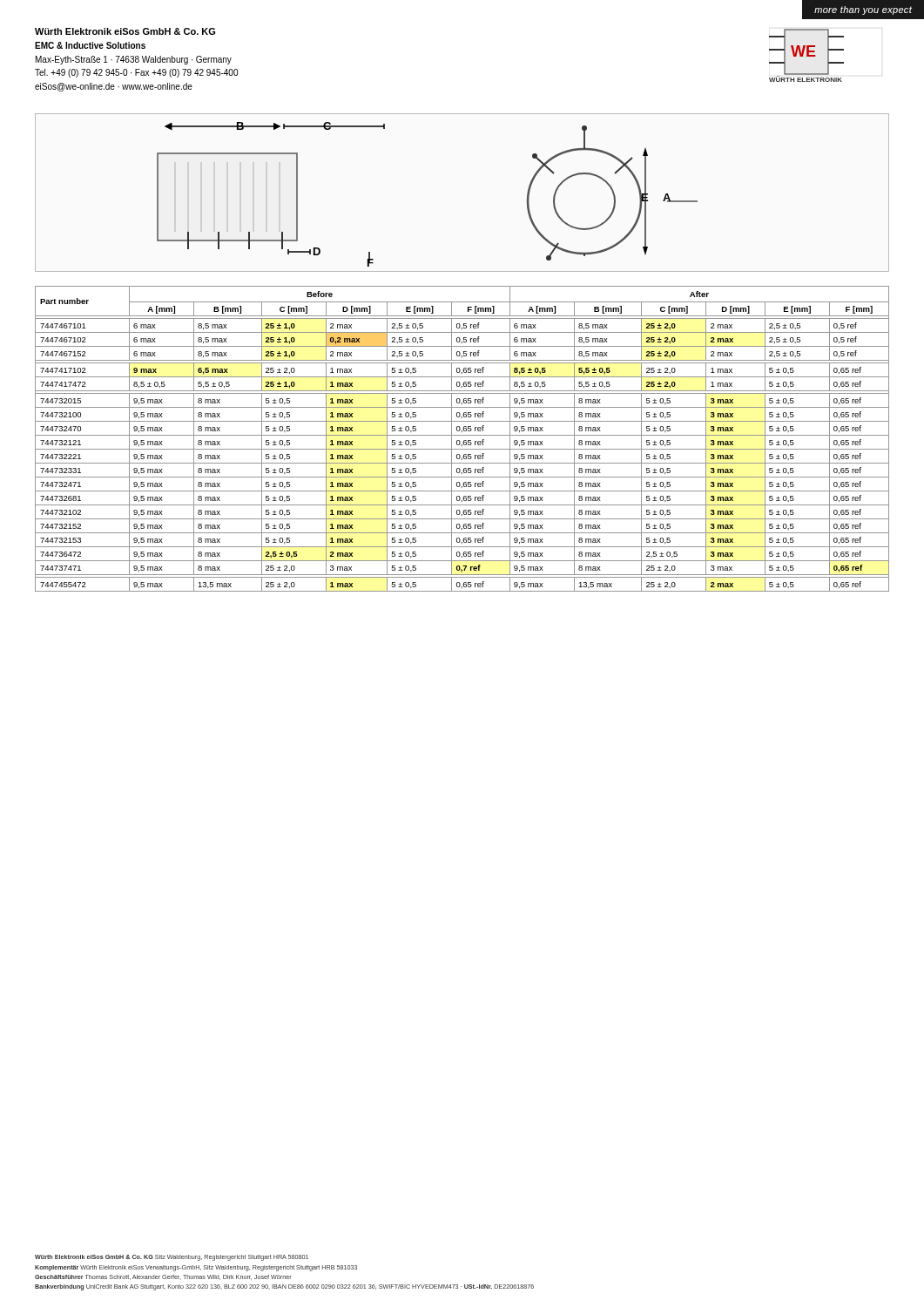The height and width of the screenshot is (1307, 924).
Task: Find the logo
Action: click(x=830, y=52)
